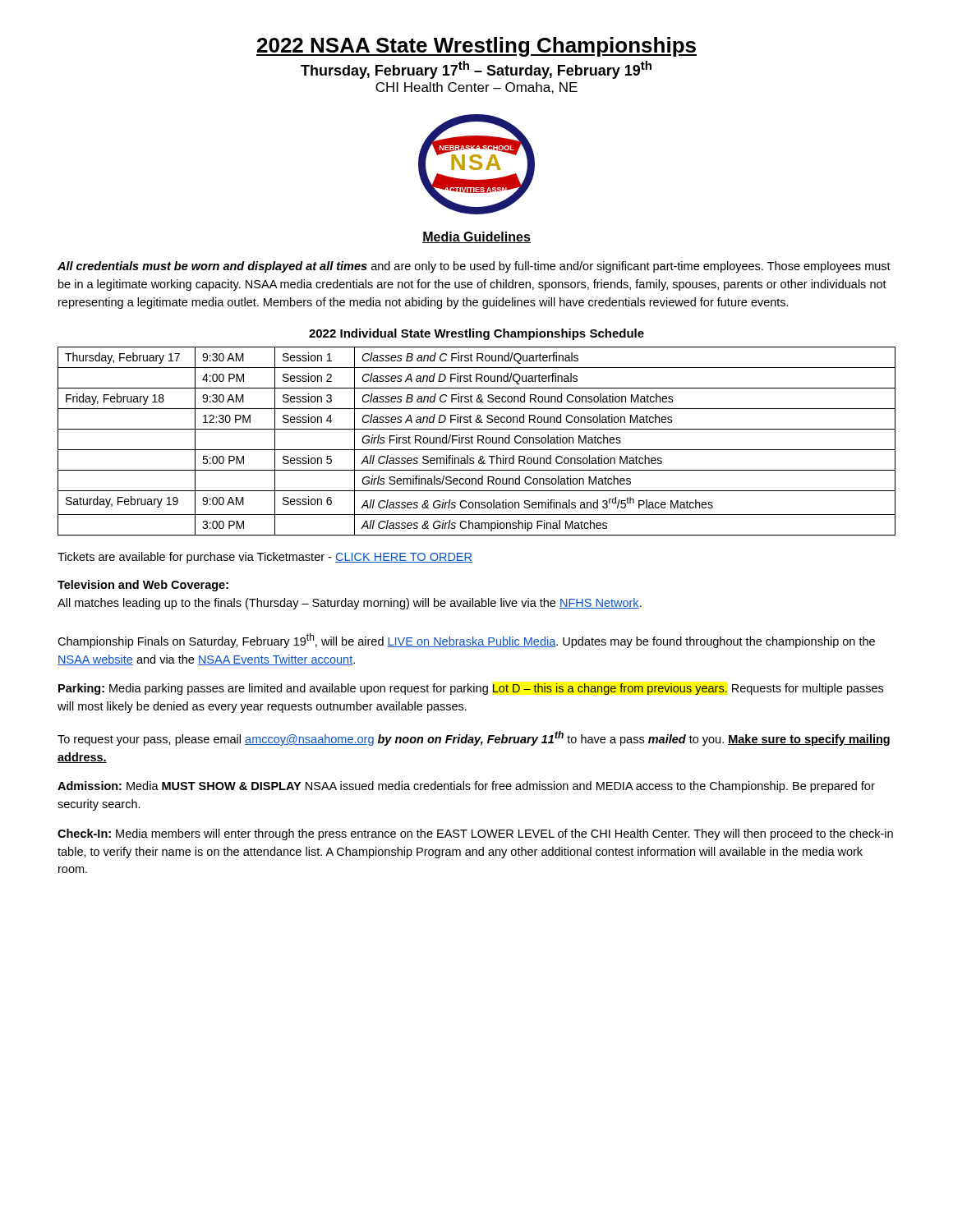Find the block starting "Tickets are available"
The height and width of the screenshot is (1232, 953).
(x=265, y=557)
